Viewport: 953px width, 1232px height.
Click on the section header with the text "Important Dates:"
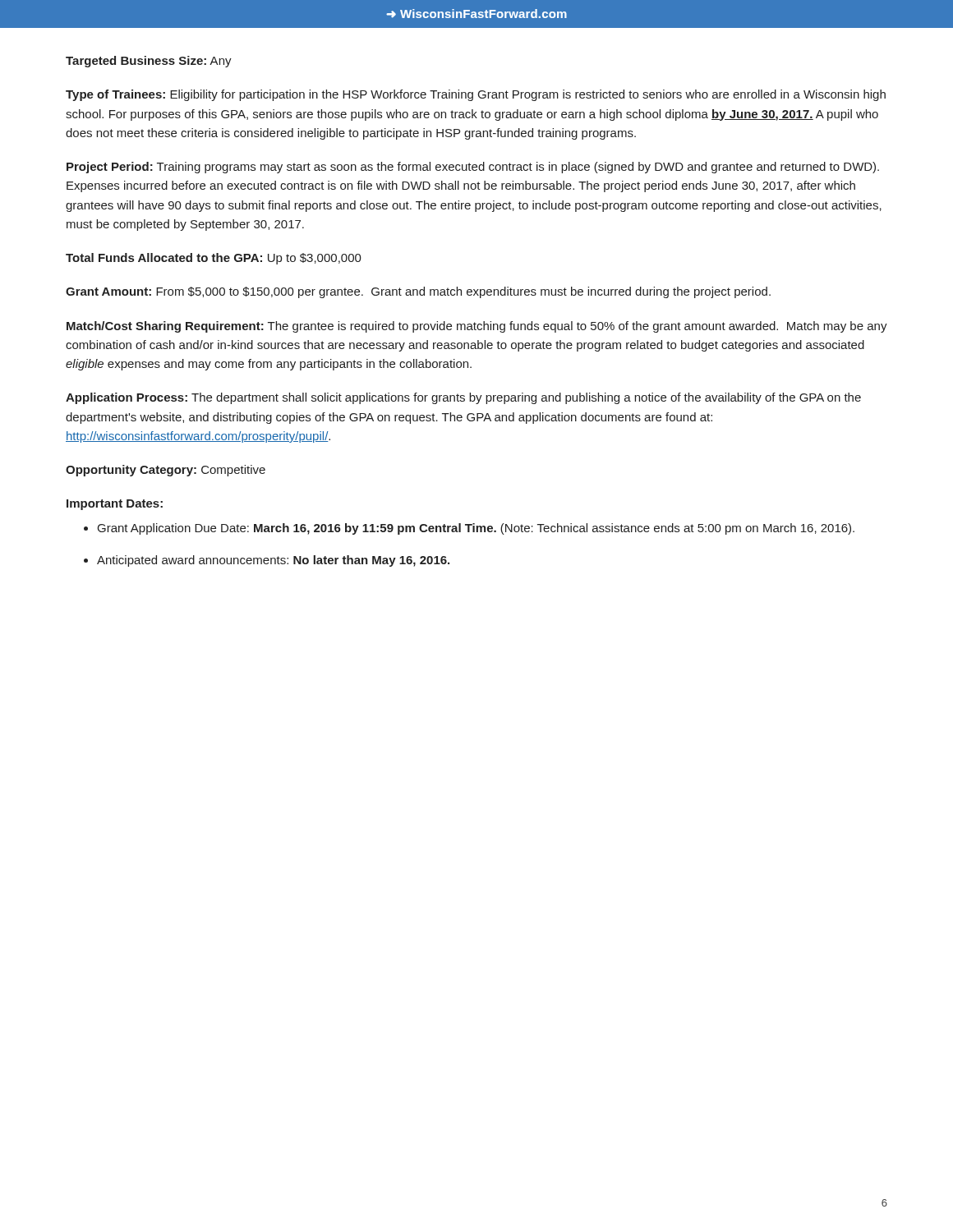115,503
